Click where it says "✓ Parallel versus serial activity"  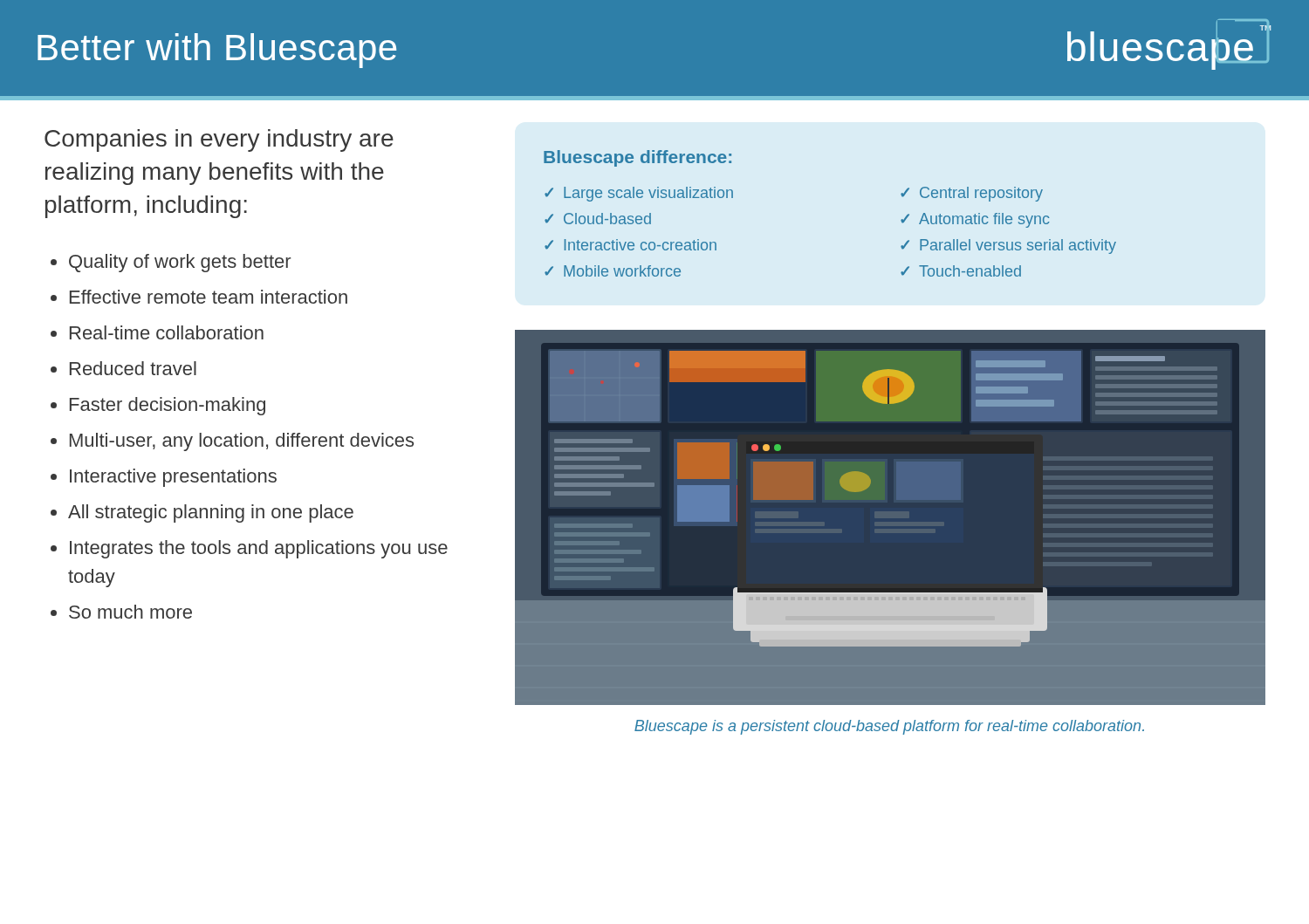1008,245
